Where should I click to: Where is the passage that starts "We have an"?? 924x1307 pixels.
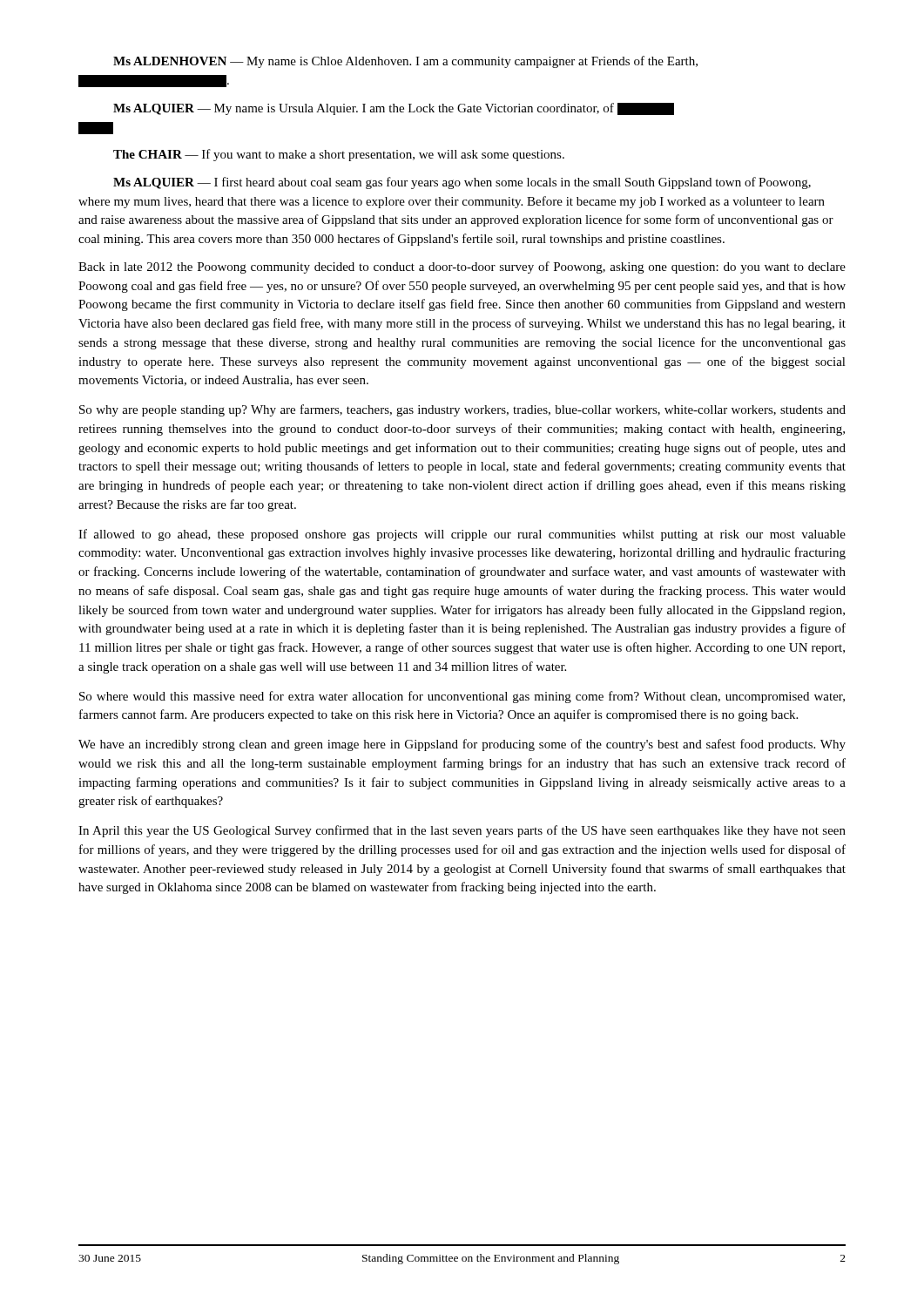coord(462,773)
